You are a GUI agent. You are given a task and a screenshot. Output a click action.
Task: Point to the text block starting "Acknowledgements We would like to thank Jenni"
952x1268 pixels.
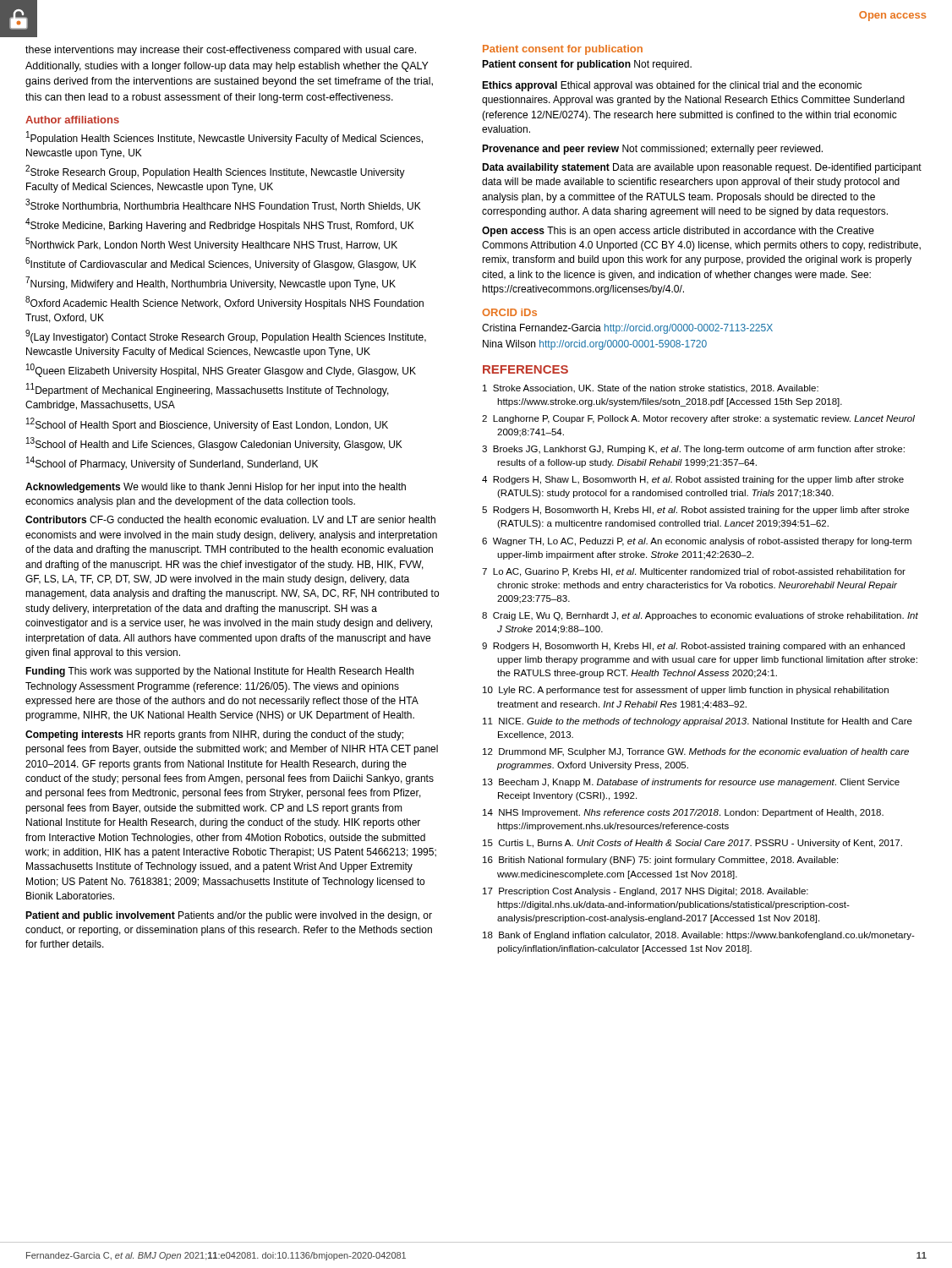(216, 494)
